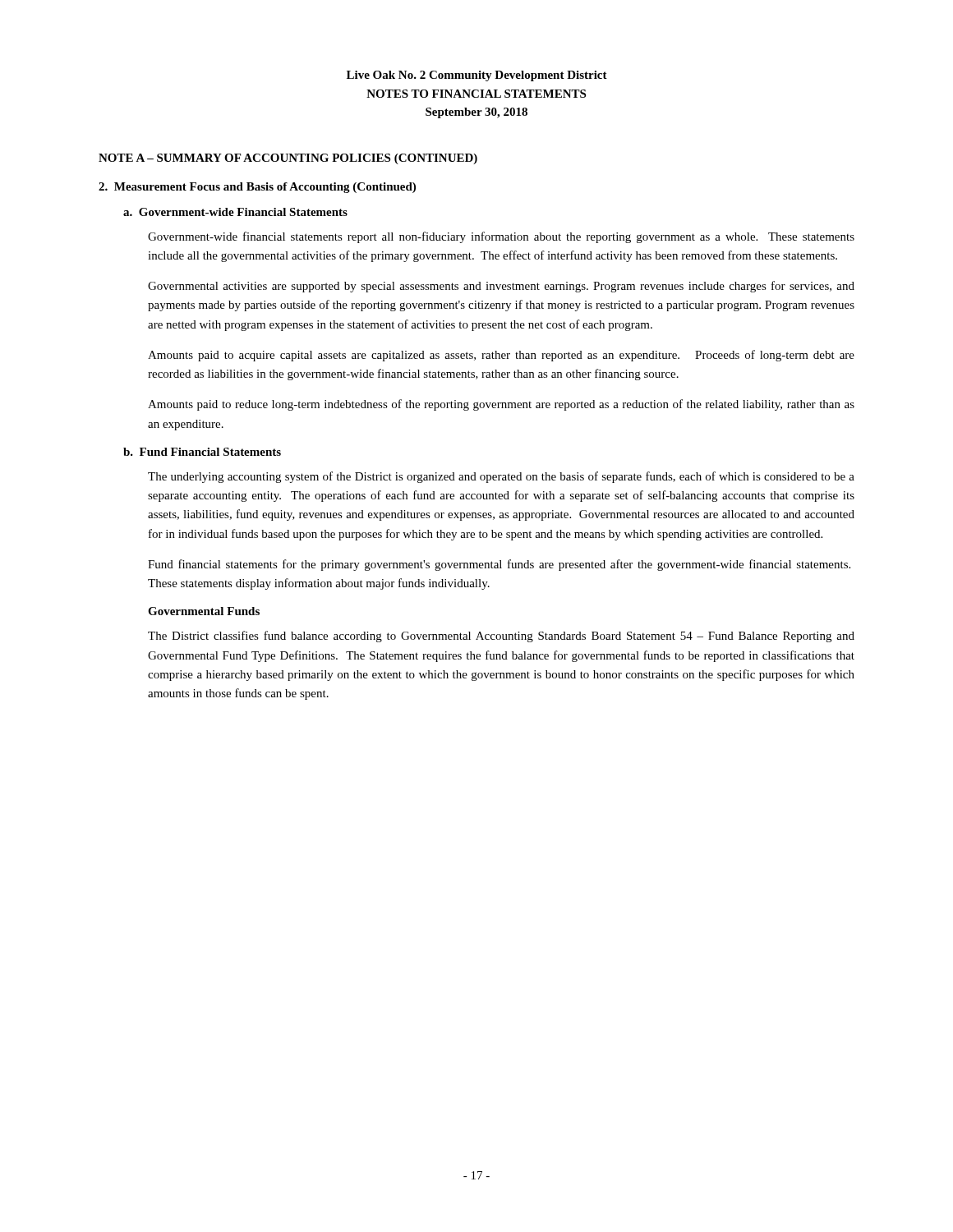Find the element starting "The District classifies fund balance according to Governmental"
The height and width of the screenshot is (1232, 953).
[501, 665]
